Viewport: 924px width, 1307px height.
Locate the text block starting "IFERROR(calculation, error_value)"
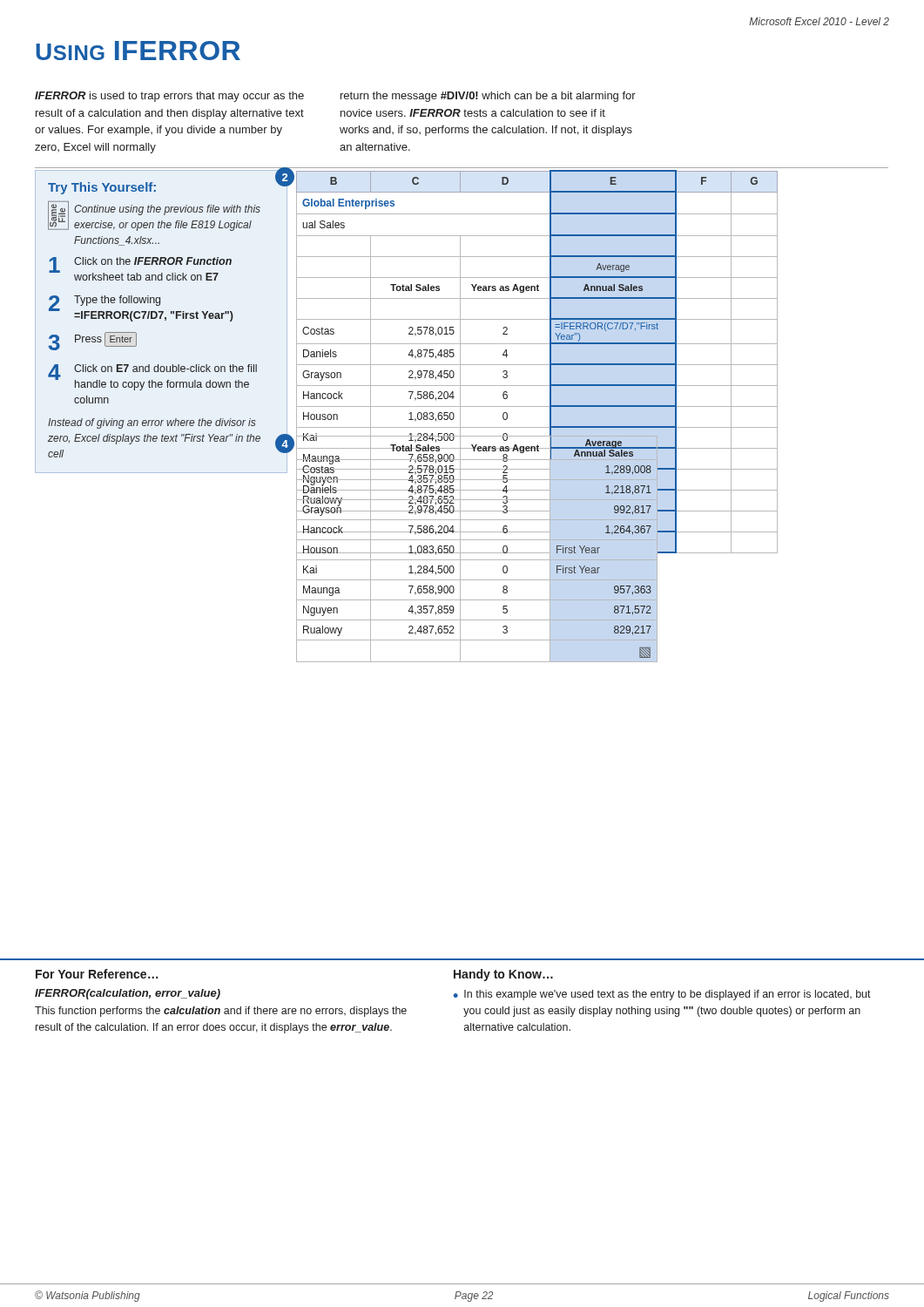(x=128, y=993)
